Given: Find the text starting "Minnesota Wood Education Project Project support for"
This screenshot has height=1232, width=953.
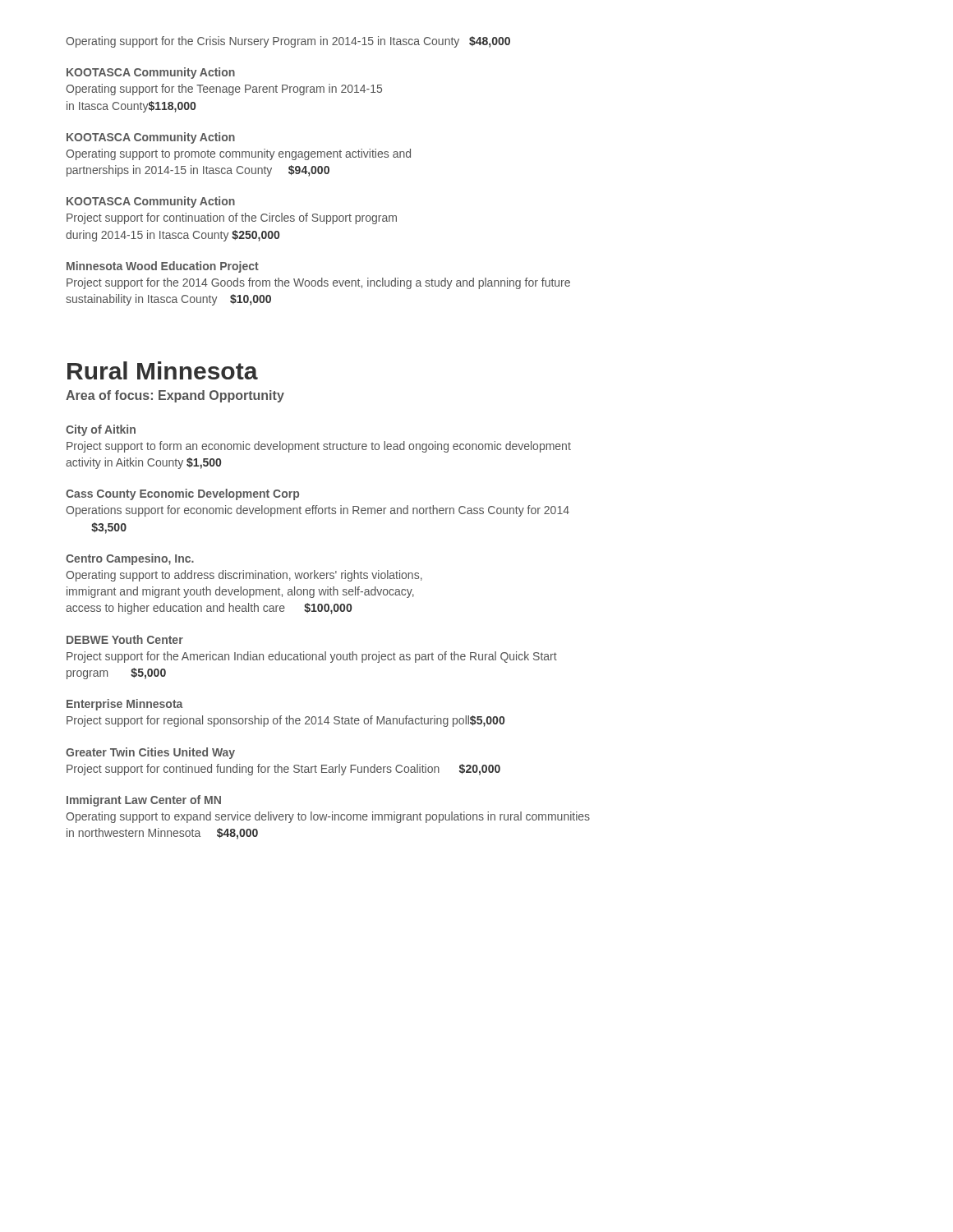Looking at the screenshot, I should [x=476, y=284].
